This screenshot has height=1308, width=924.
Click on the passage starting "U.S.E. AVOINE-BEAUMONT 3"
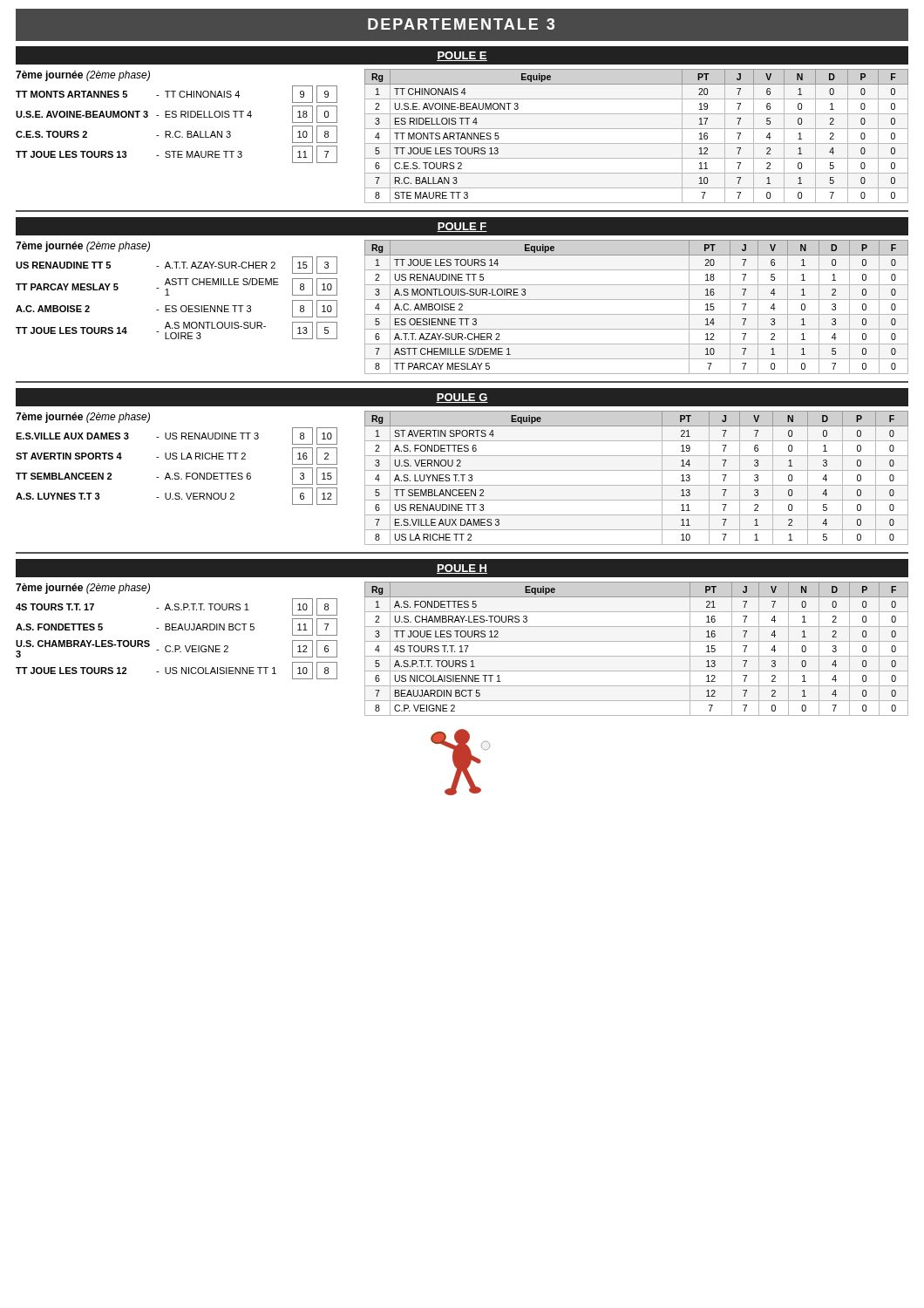coord(176,114)
